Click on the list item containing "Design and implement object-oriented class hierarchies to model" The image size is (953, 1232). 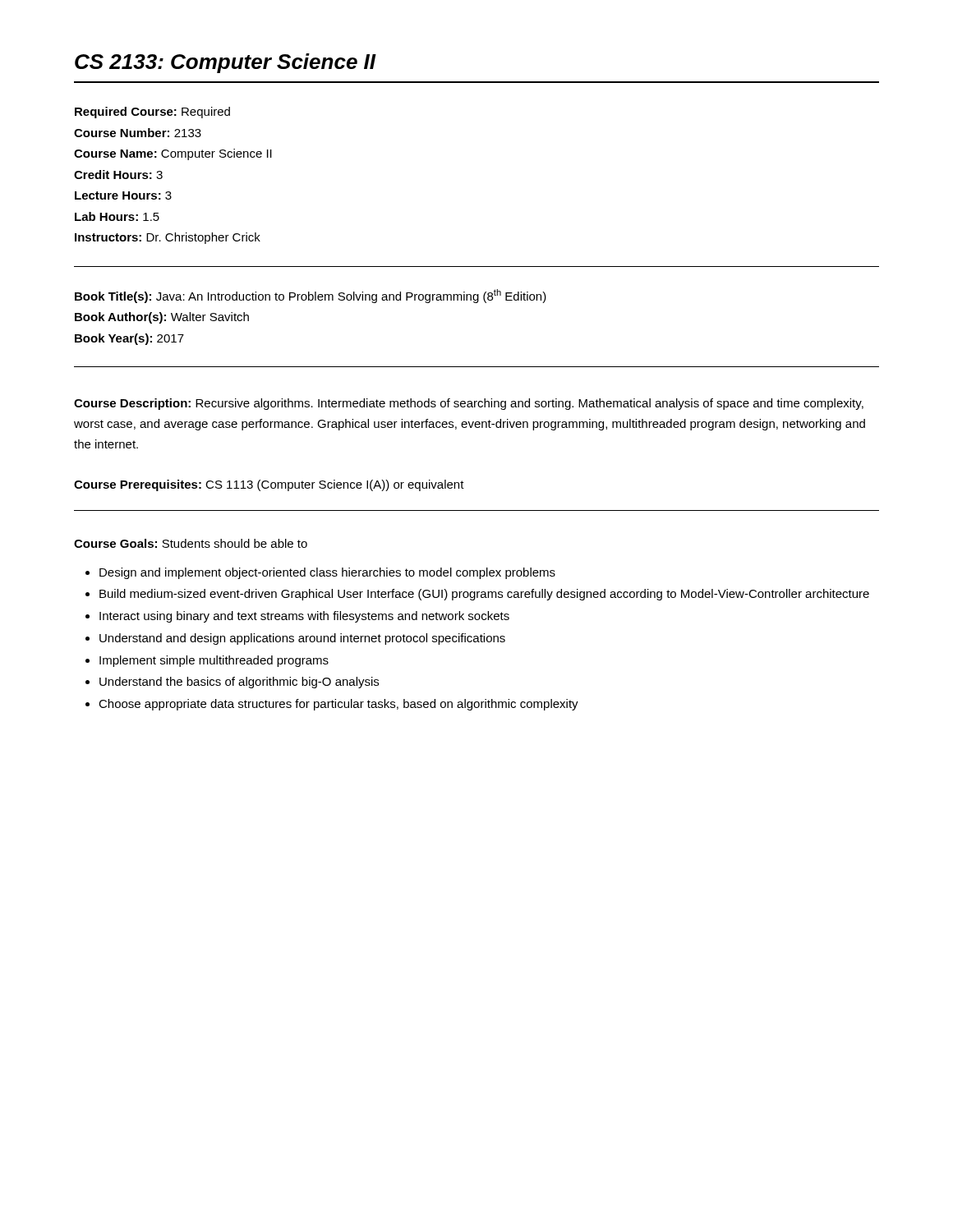coord(327,572)
